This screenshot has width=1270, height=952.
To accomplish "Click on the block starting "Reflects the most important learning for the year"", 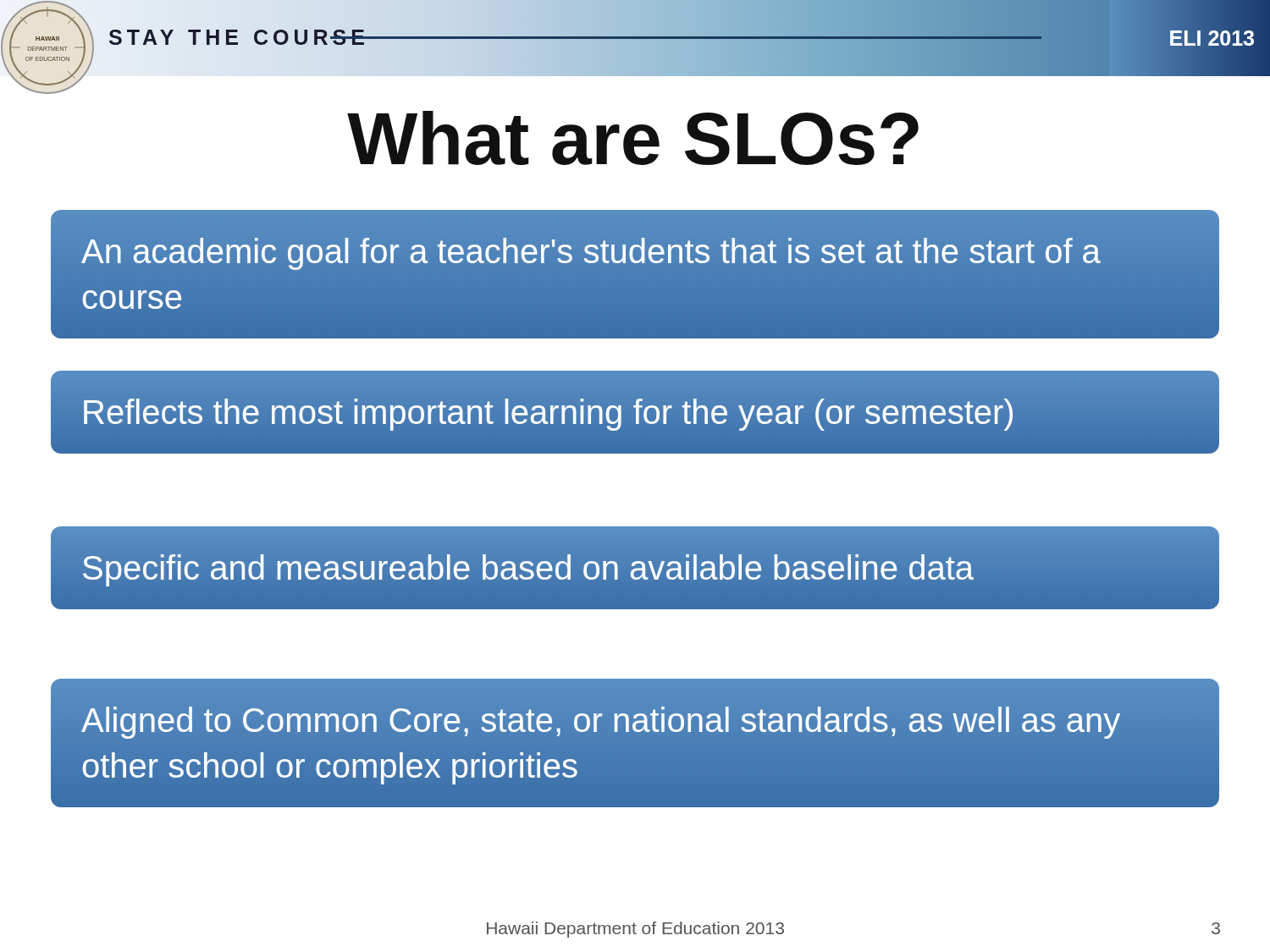I will 635,412.
